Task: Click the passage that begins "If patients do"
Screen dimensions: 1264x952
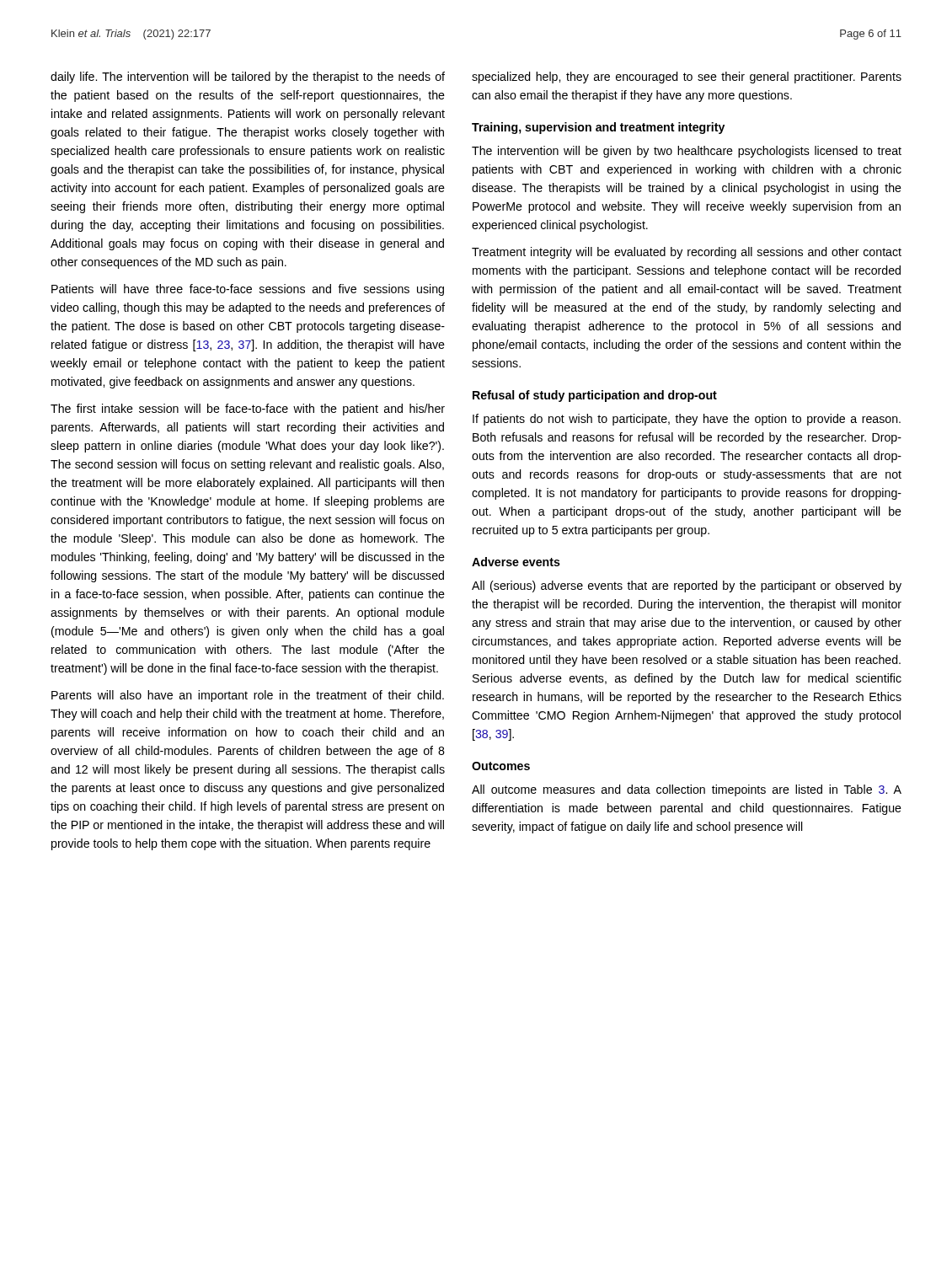Action: coord(687,474)
